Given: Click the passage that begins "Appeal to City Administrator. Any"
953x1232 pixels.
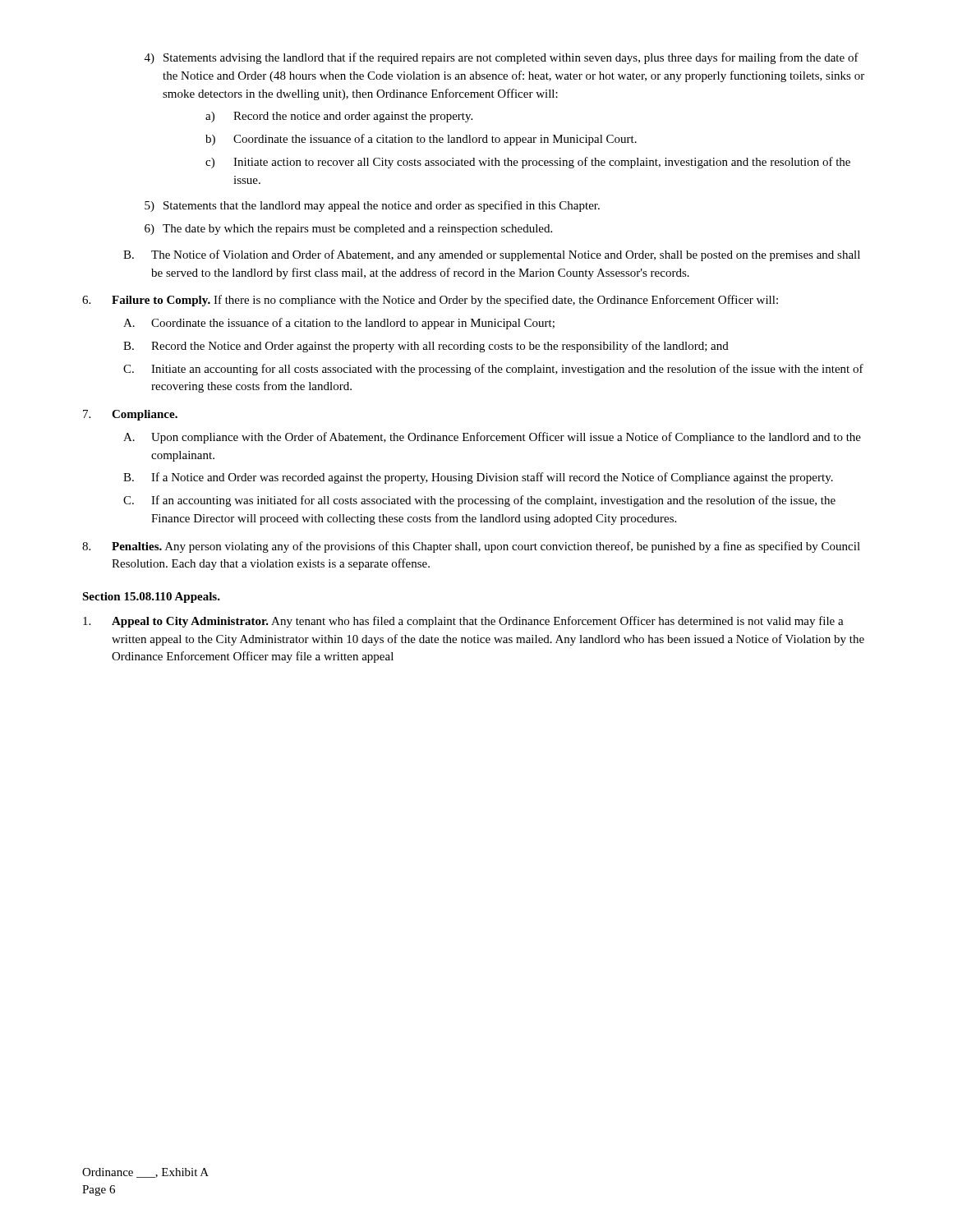Looking at the screenshot, I should coord(476,639).
